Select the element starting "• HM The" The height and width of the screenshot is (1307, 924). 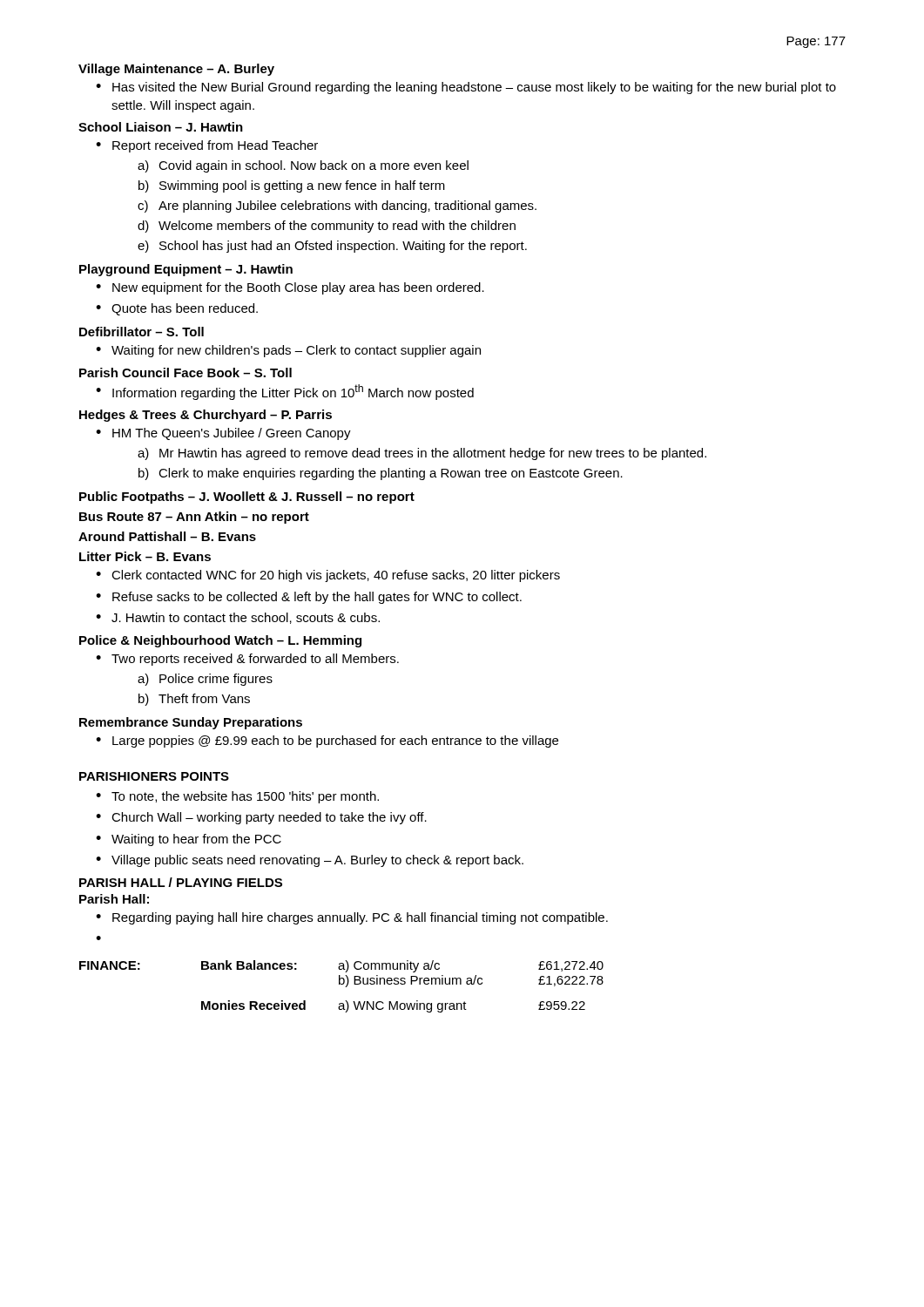coord(471,454)
